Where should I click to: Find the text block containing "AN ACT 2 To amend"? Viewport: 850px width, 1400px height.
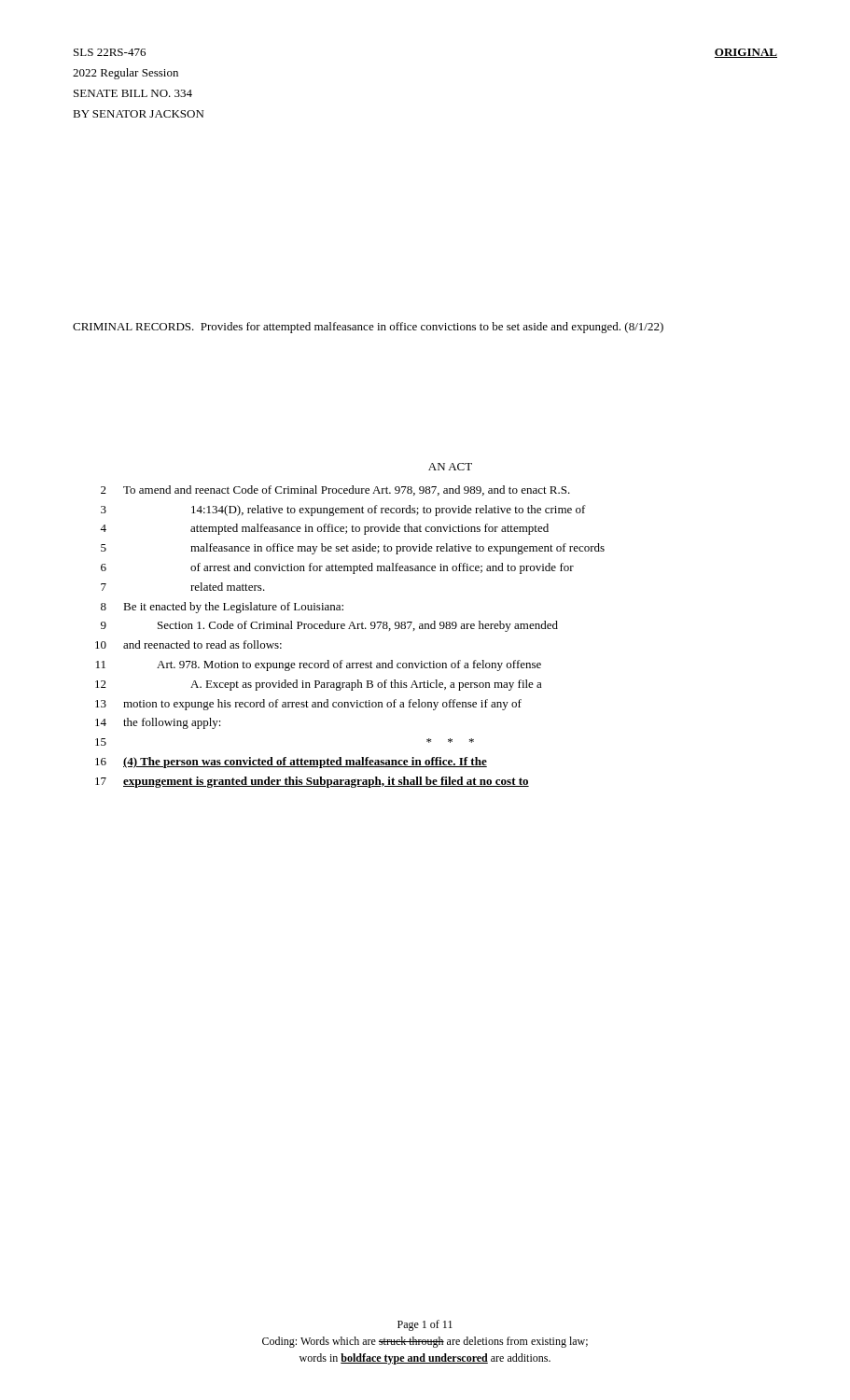point(425,624)
